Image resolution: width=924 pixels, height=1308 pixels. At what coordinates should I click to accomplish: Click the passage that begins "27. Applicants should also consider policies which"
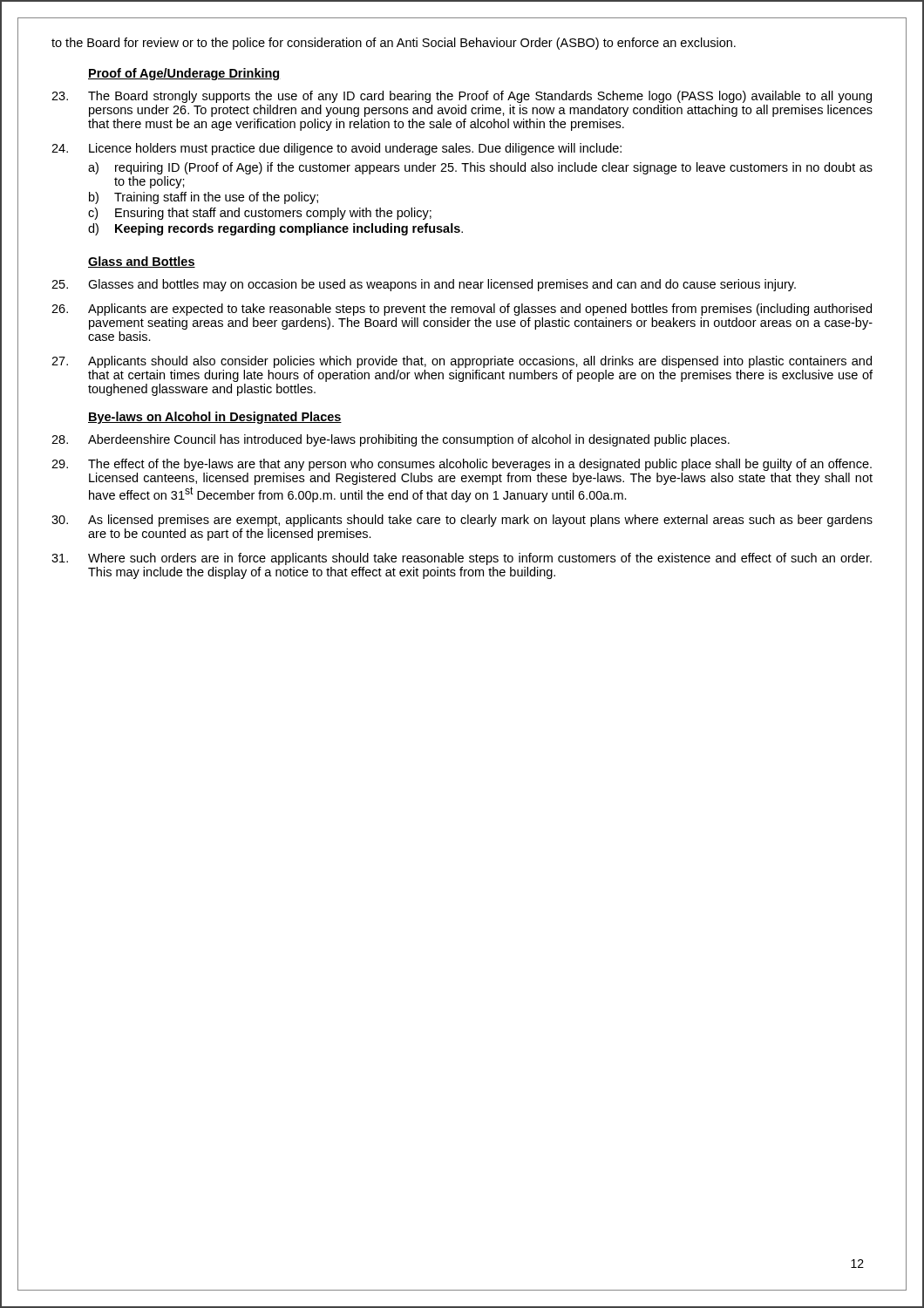[x=462, y=375]
